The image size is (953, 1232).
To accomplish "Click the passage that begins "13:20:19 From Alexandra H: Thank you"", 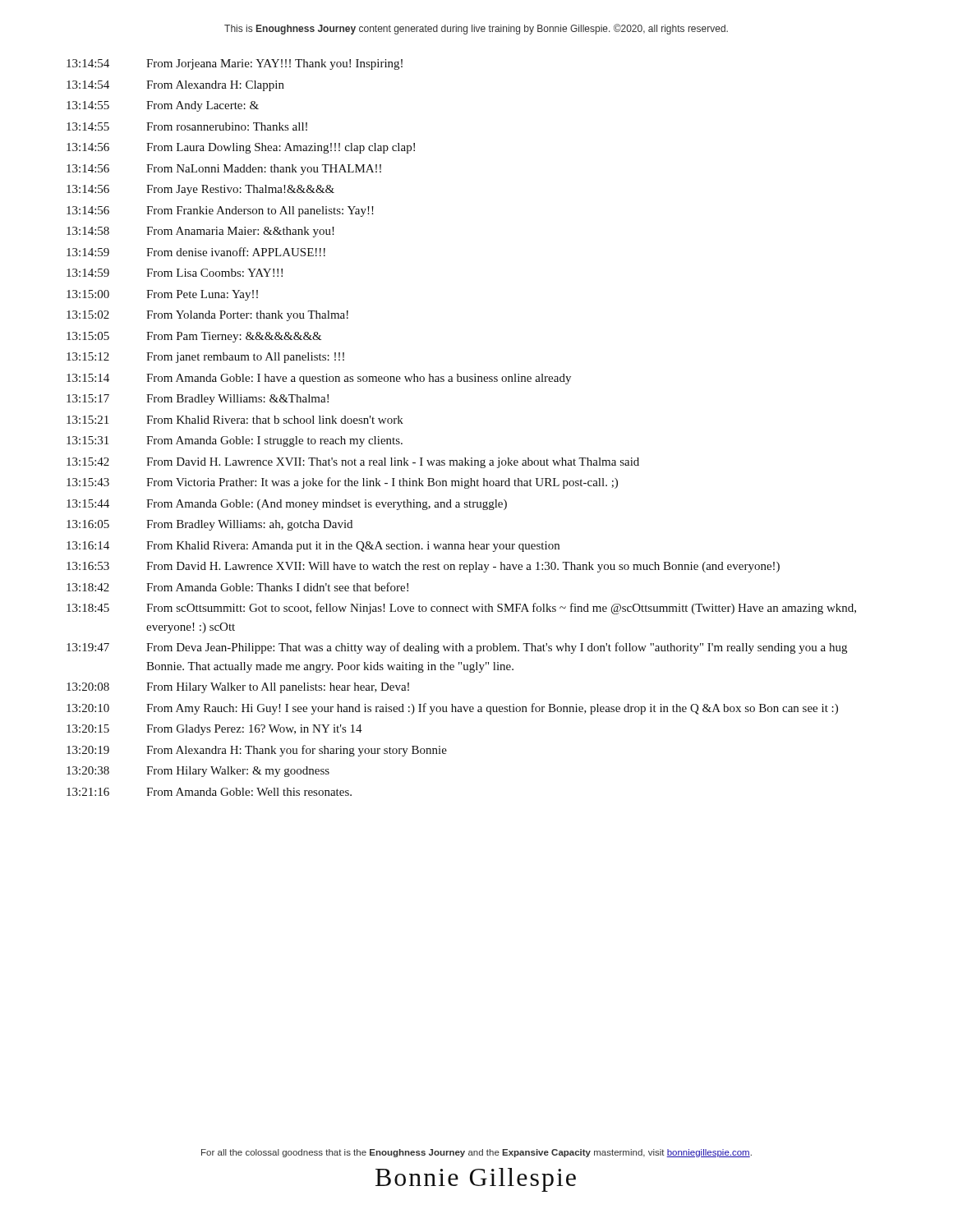I will (257, 751).
